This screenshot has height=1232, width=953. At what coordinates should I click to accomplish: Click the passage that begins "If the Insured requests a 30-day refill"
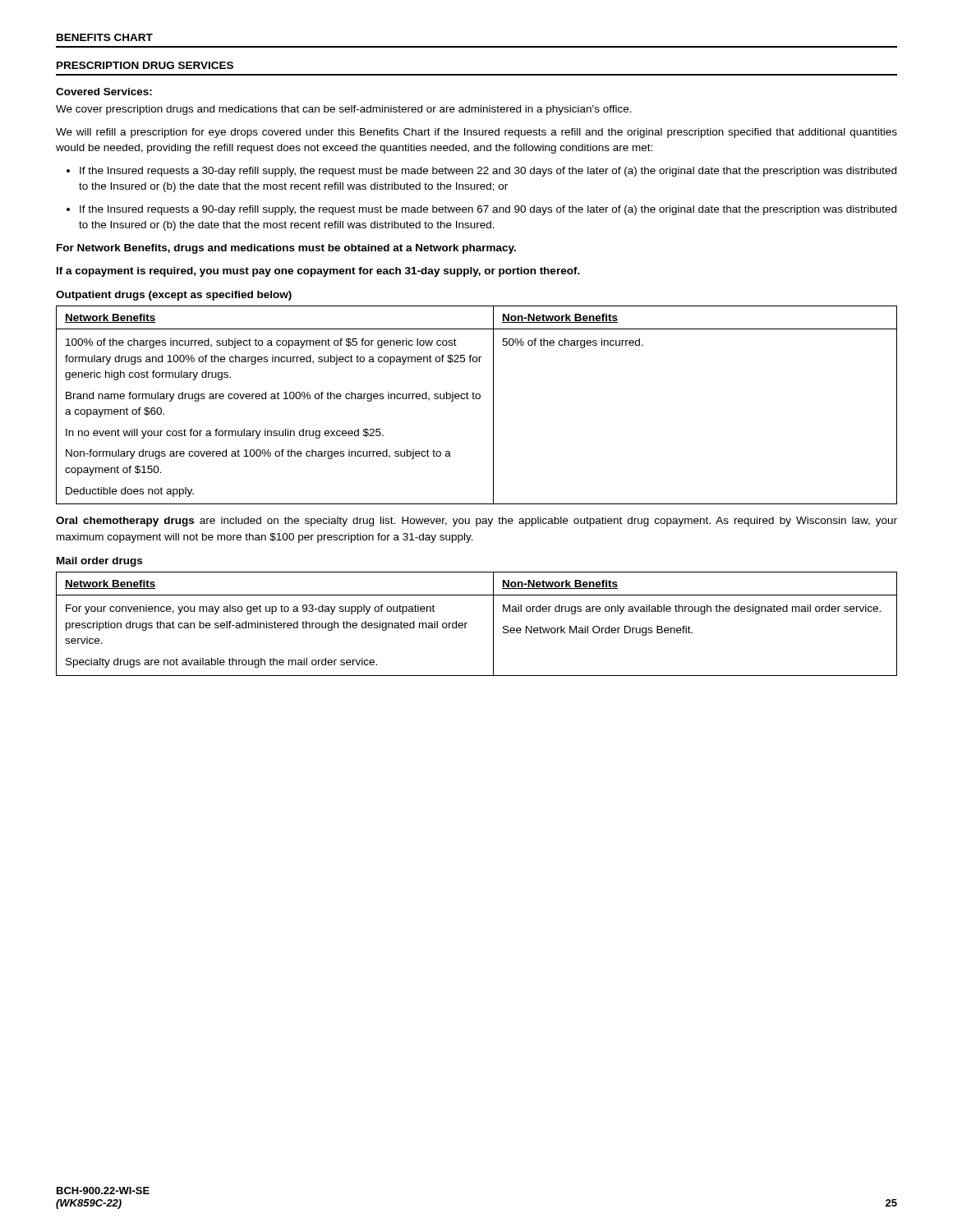click(488, 178)
